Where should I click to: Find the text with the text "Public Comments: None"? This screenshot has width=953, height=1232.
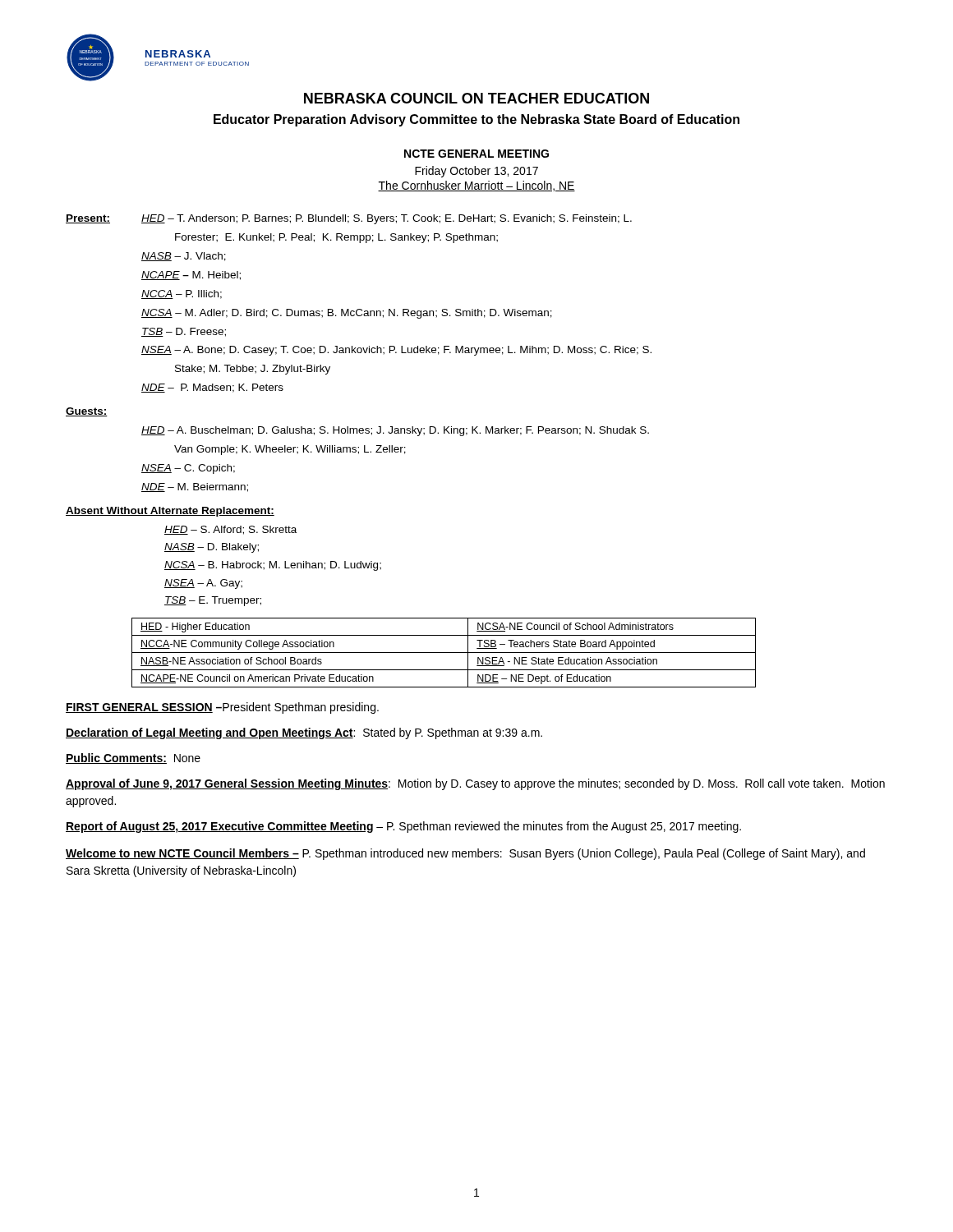(x=133, y=758)
